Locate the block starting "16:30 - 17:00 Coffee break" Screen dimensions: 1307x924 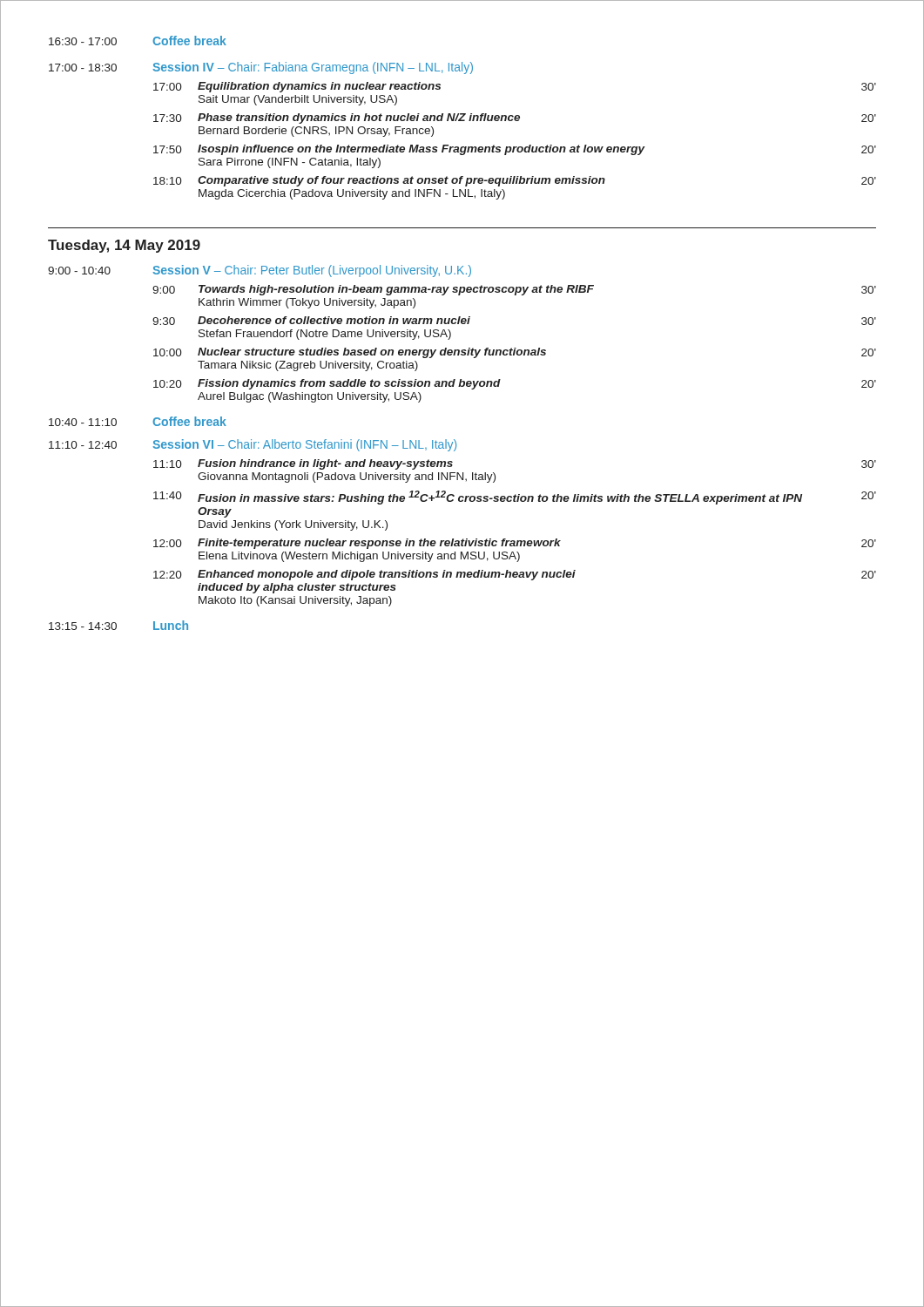coord(76,41)
